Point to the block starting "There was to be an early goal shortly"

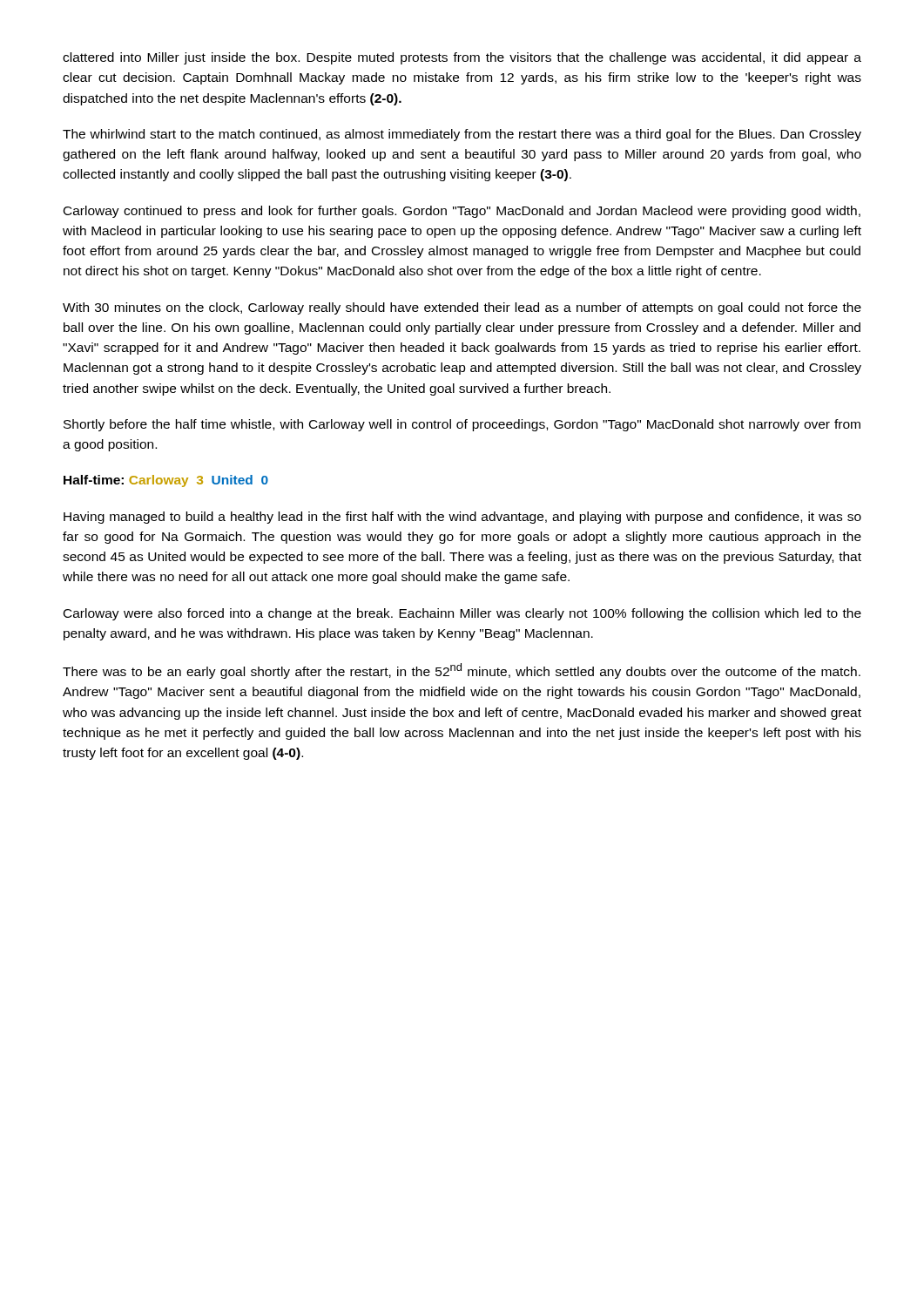click(462, 710)
